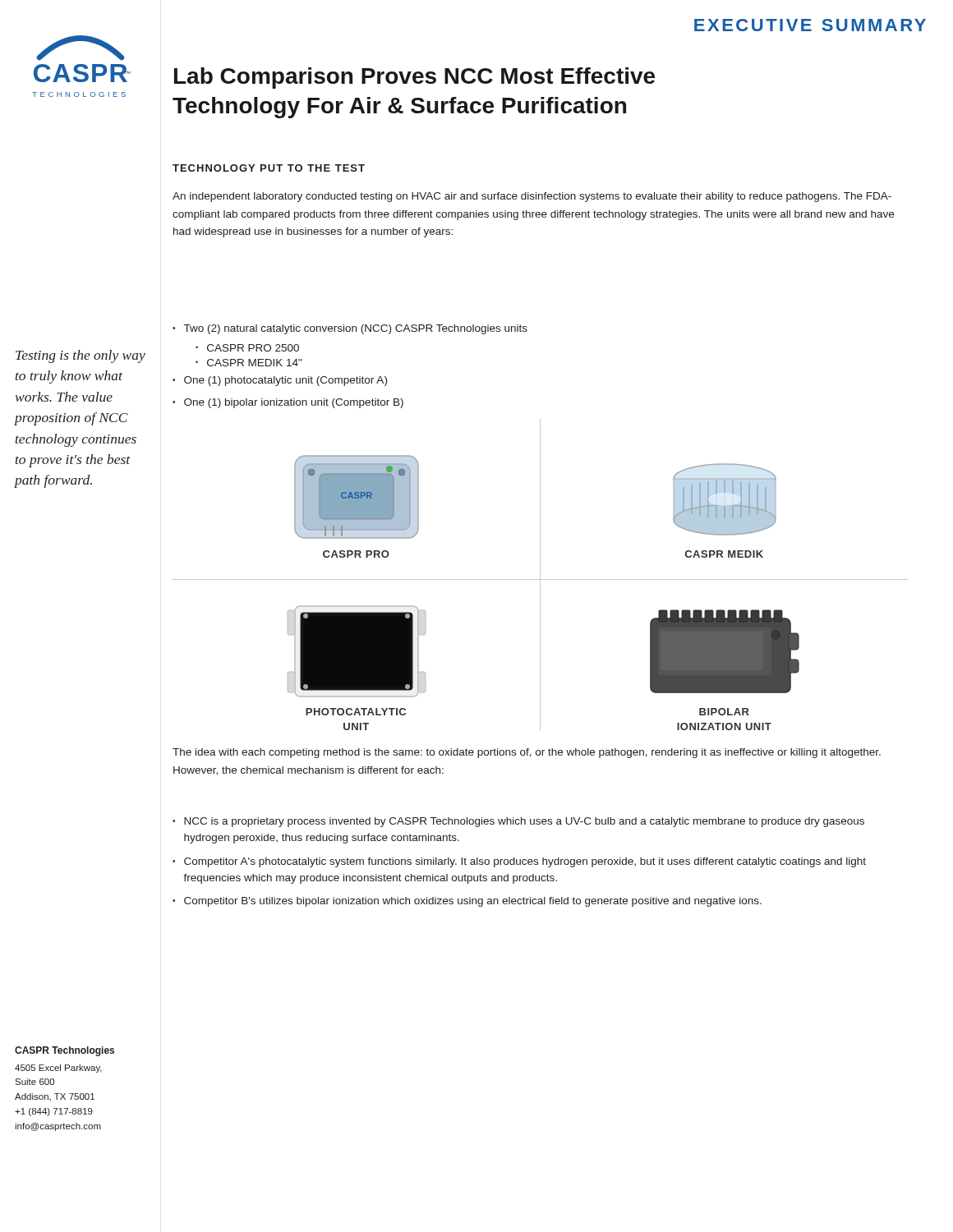
Task: Click the title that begins "Lab Comparison Proves NCC Most"
Action: 542,91
